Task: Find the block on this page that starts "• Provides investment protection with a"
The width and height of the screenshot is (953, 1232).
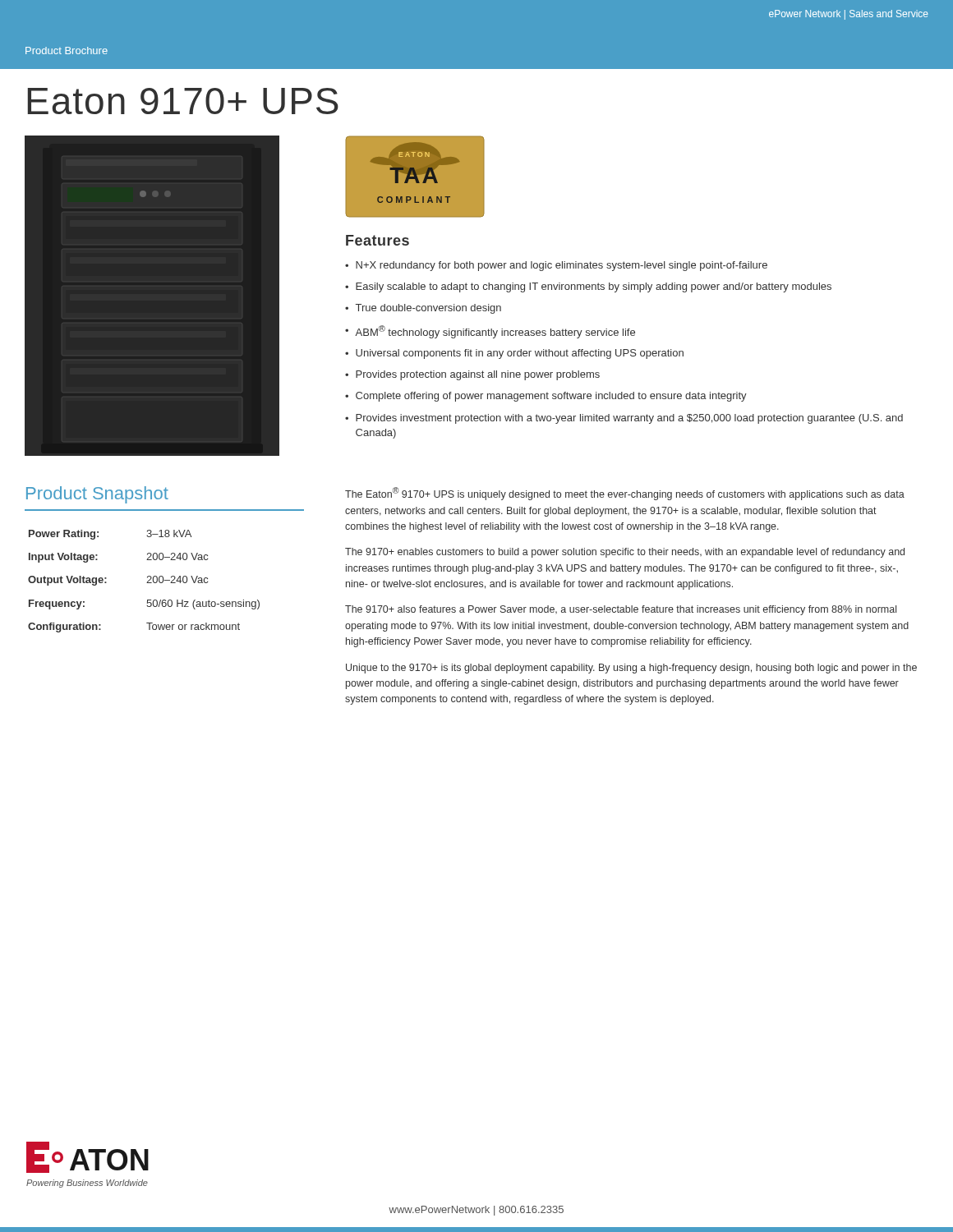Action: coord(633,425)
